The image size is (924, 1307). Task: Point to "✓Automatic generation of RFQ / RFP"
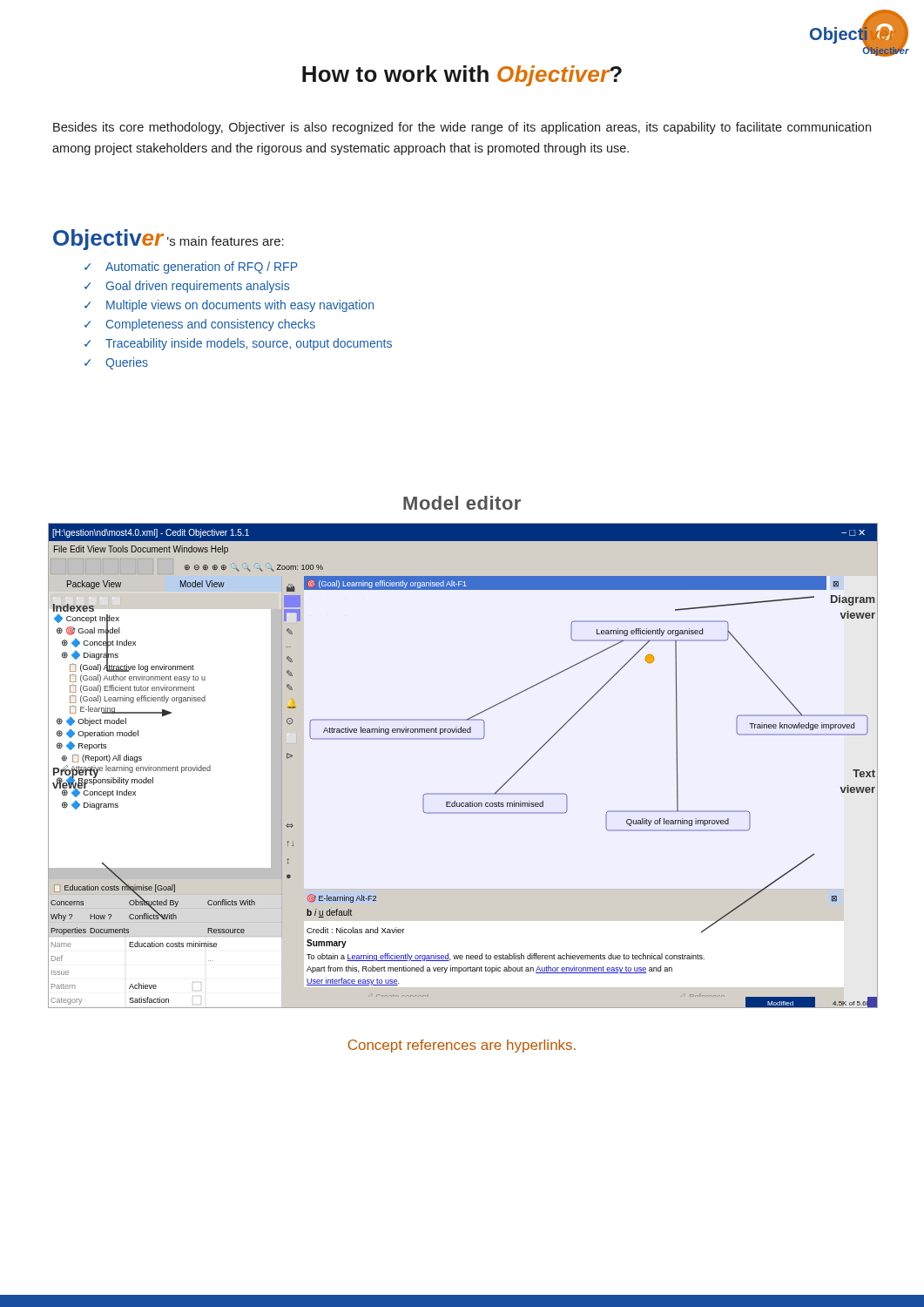coord(190,267)
